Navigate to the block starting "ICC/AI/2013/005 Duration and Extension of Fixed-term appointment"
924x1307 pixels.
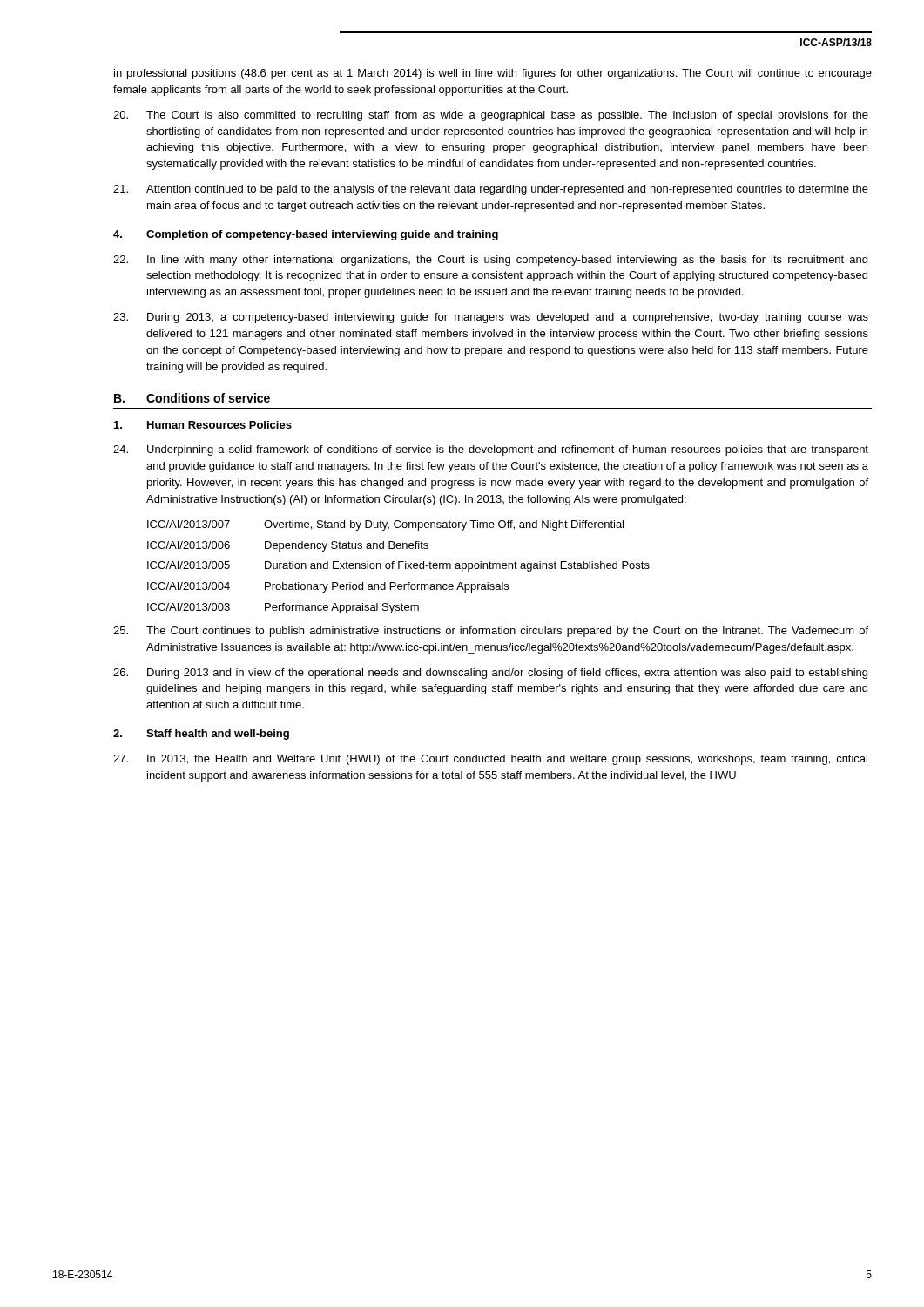[526, 566]
